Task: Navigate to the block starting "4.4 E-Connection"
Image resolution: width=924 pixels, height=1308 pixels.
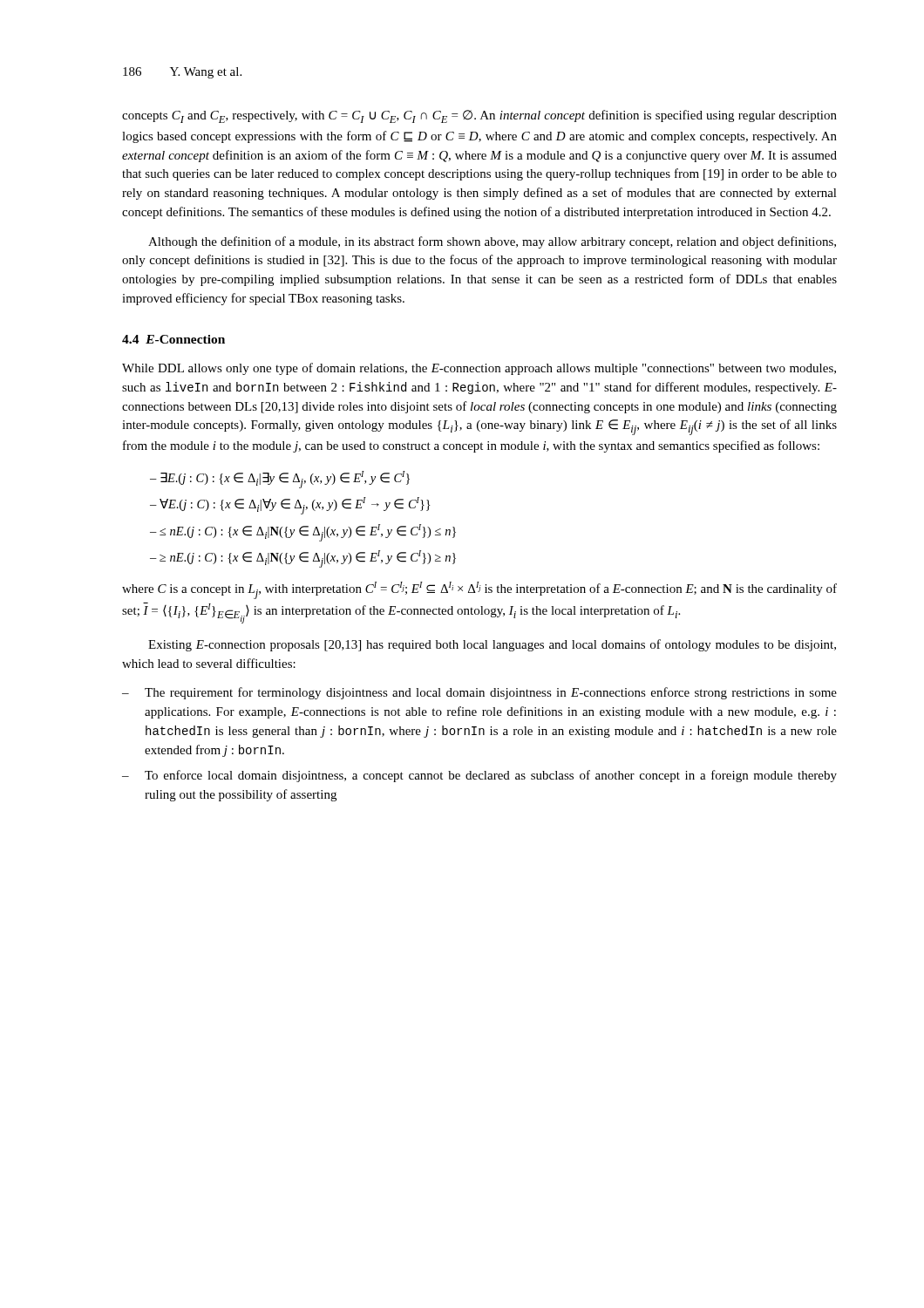Action: (x=174, y=338)
